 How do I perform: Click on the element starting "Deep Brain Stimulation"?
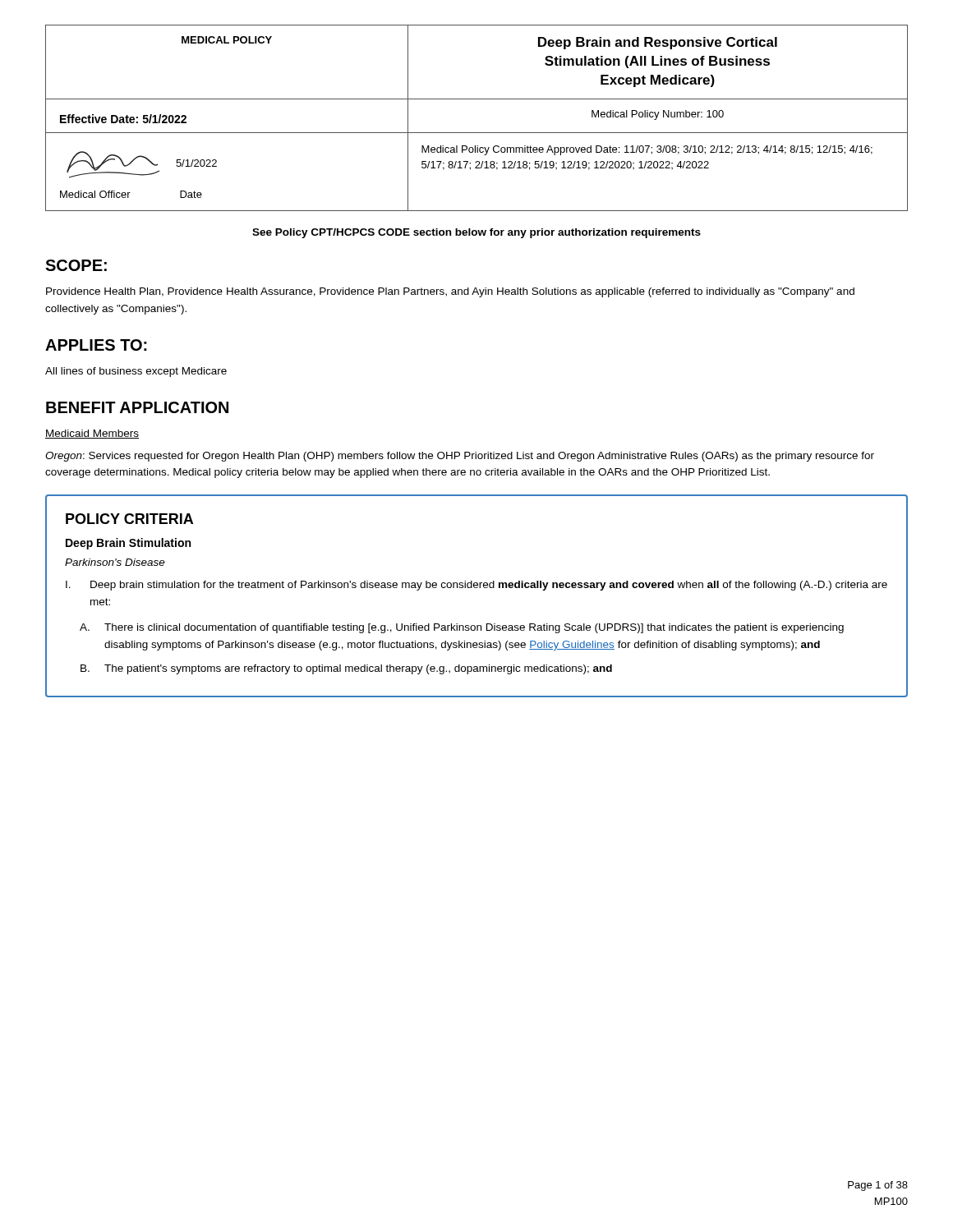[128, 543]
